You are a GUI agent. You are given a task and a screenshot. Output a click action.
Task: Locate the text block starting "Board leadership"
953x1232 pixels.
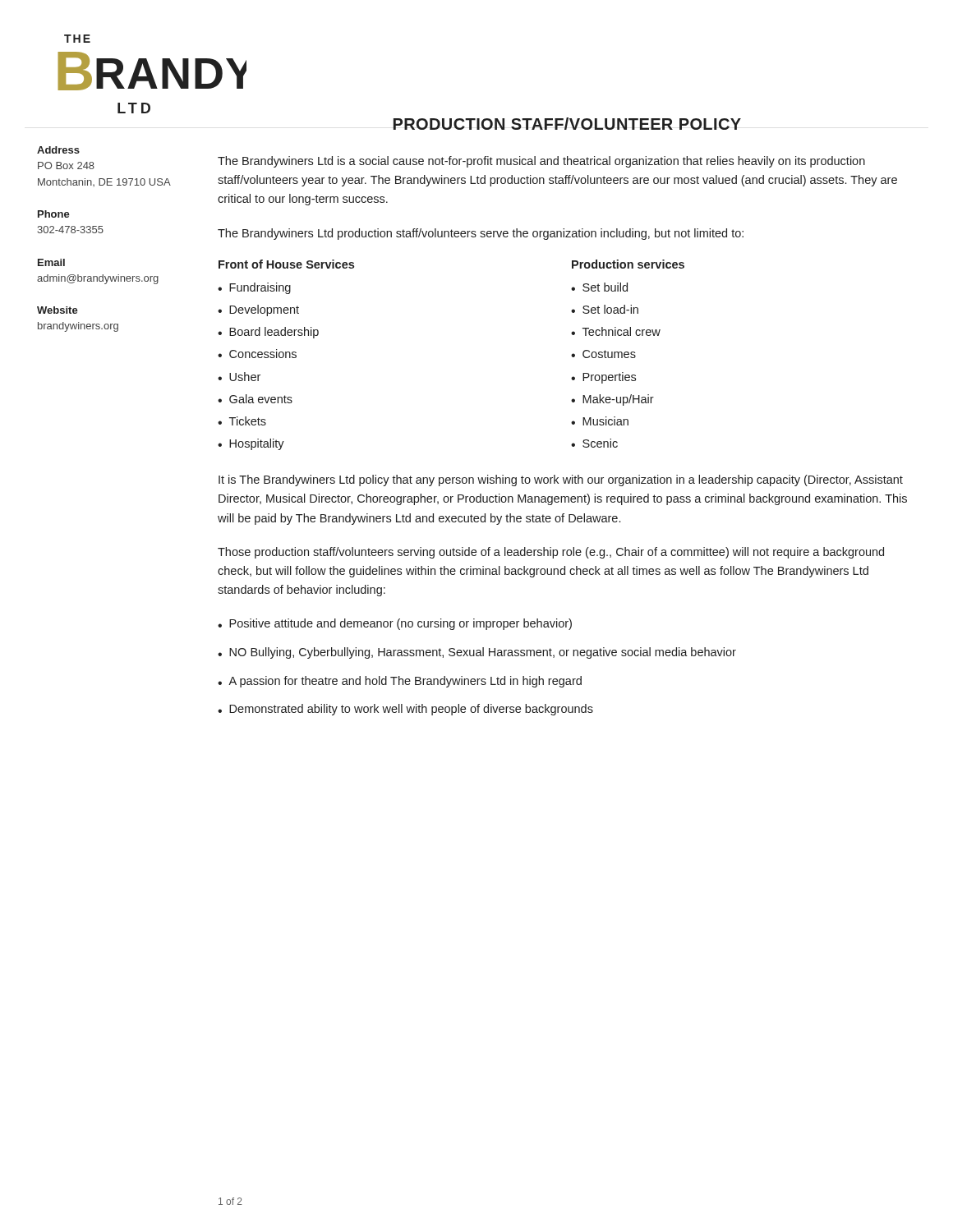(x=274, y=332)
